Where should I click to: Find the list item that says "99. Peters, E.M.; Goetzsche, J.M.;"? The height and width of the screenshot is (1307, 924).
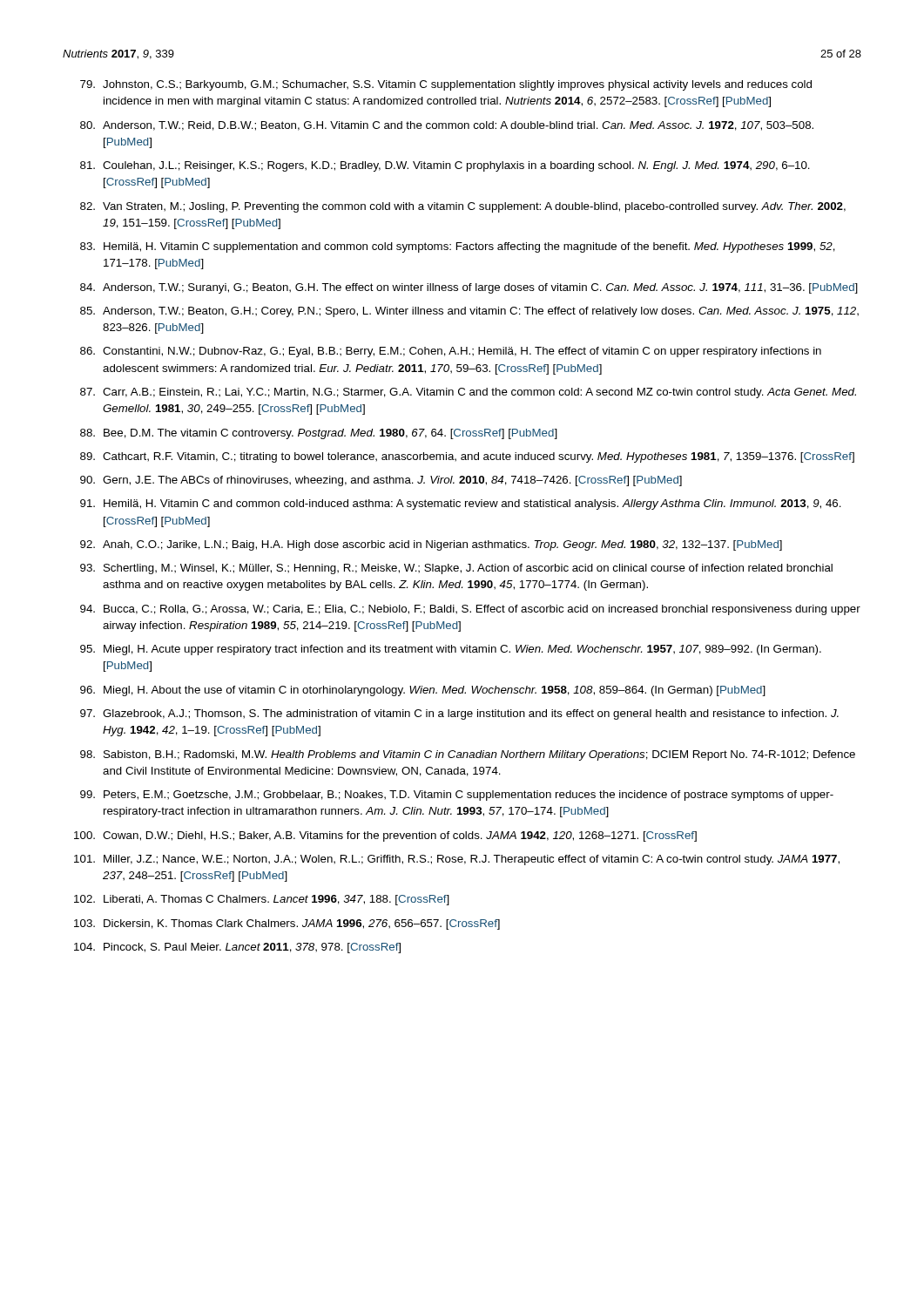pyautogui.click(x=462, y=803)
